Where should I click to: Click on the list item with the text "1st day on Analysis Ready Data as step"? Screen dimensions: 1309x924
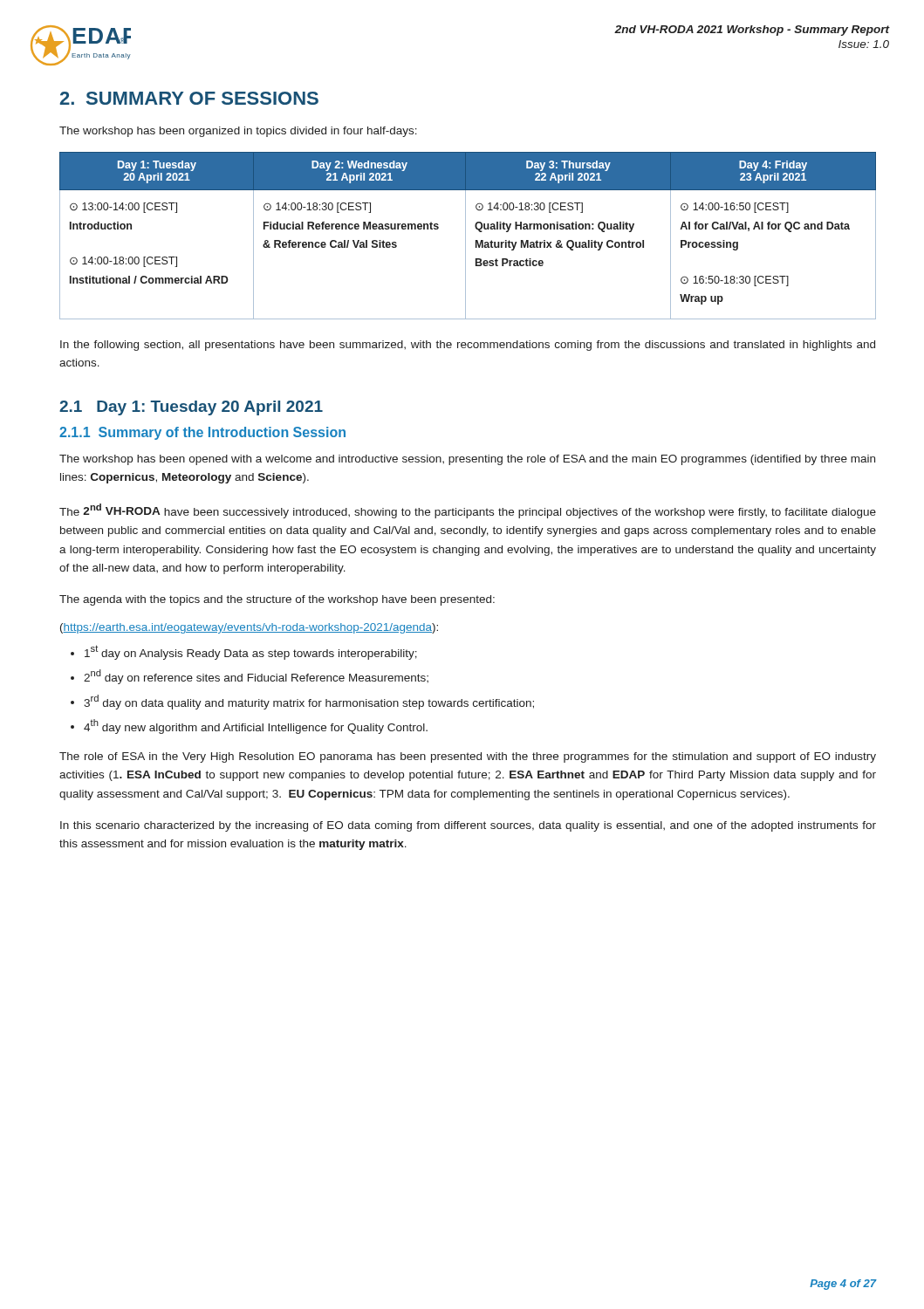point(251,652)
